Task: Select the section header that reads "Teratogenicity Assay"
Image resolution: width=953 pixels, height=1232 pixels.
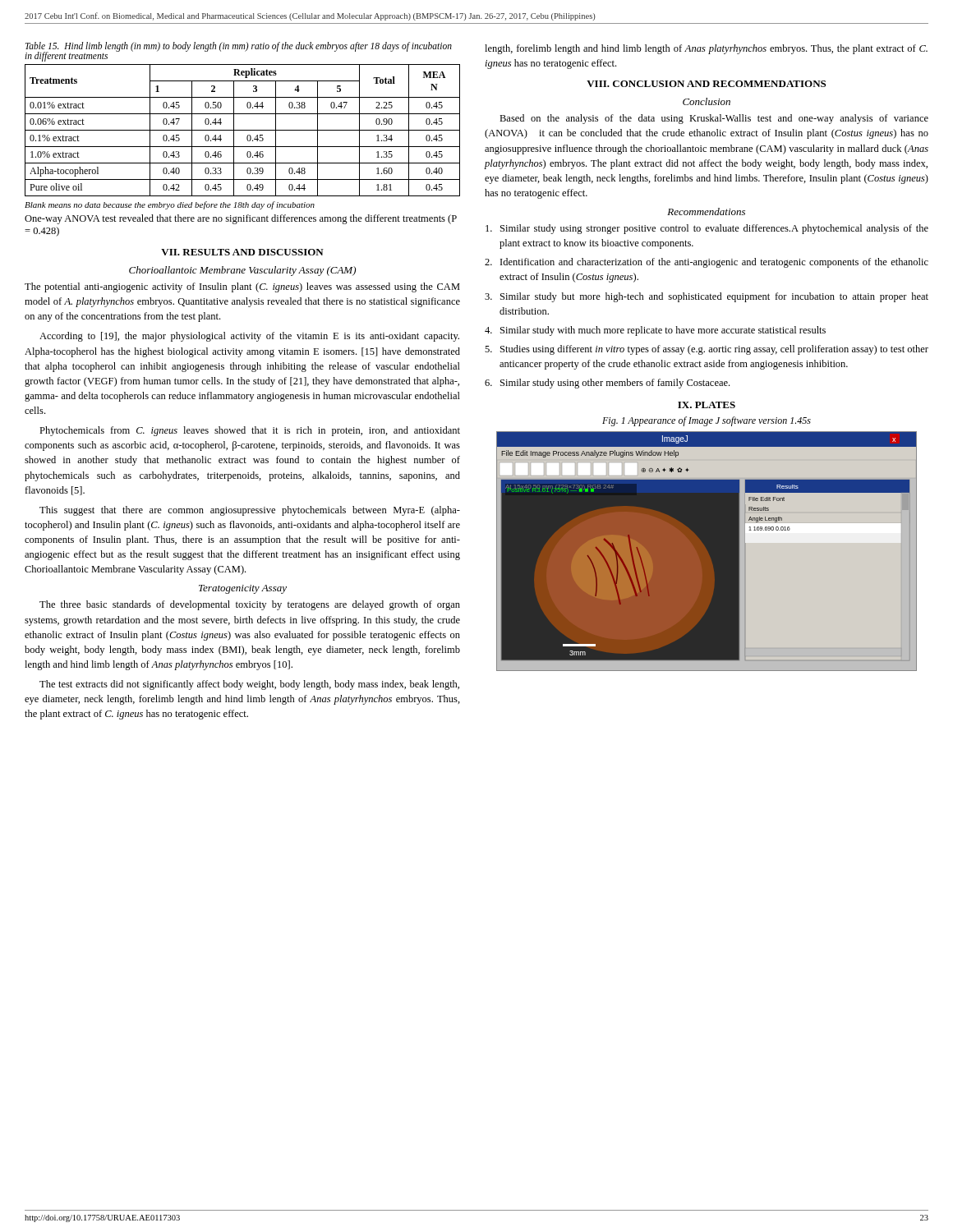Action: 242,588
